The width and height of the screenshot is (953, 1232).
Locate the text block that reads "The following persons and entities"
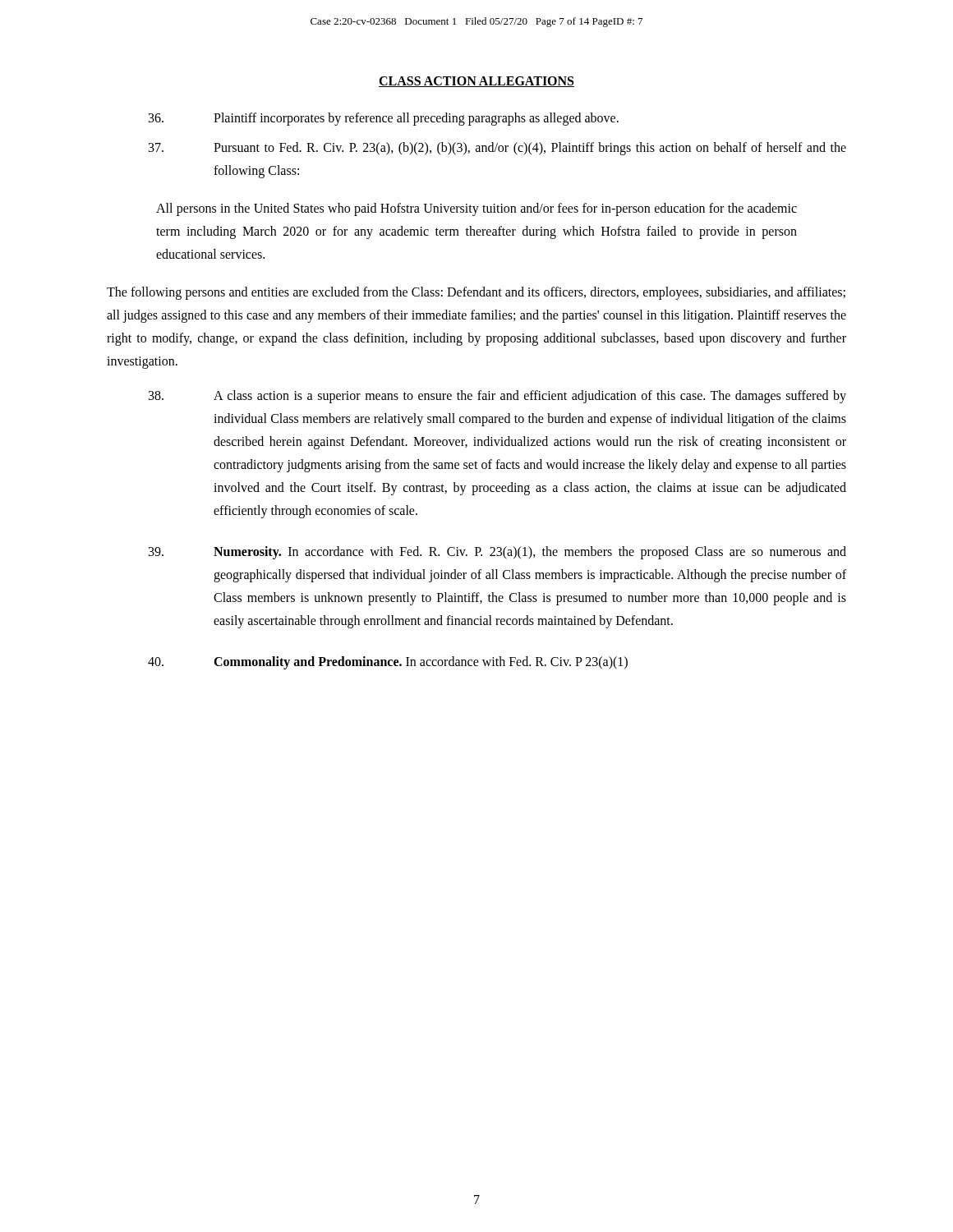pyautogui.click(x=476, y=326)
